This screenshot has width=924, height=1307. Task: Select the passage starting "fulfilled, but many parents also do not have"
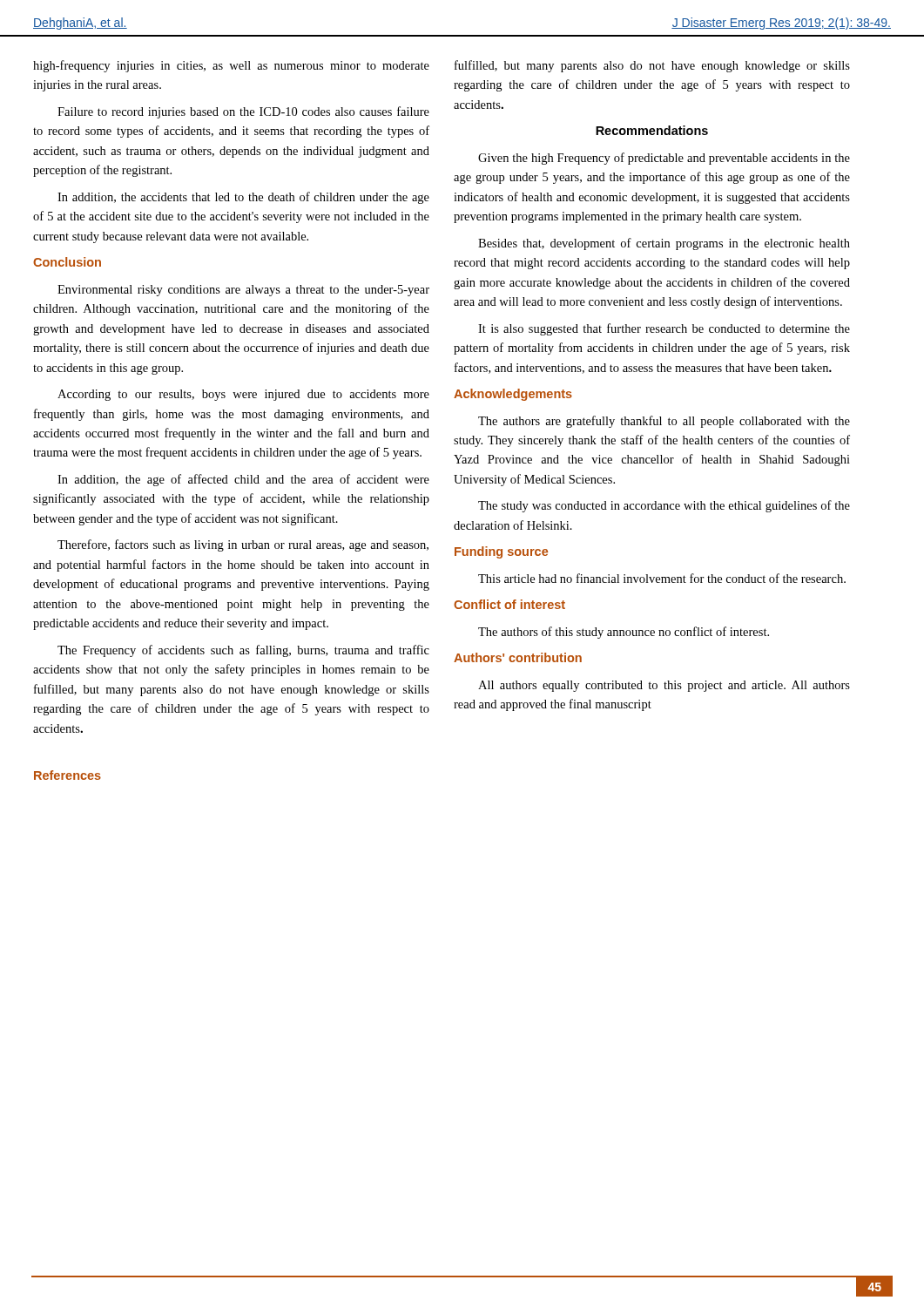coord(652,85)
